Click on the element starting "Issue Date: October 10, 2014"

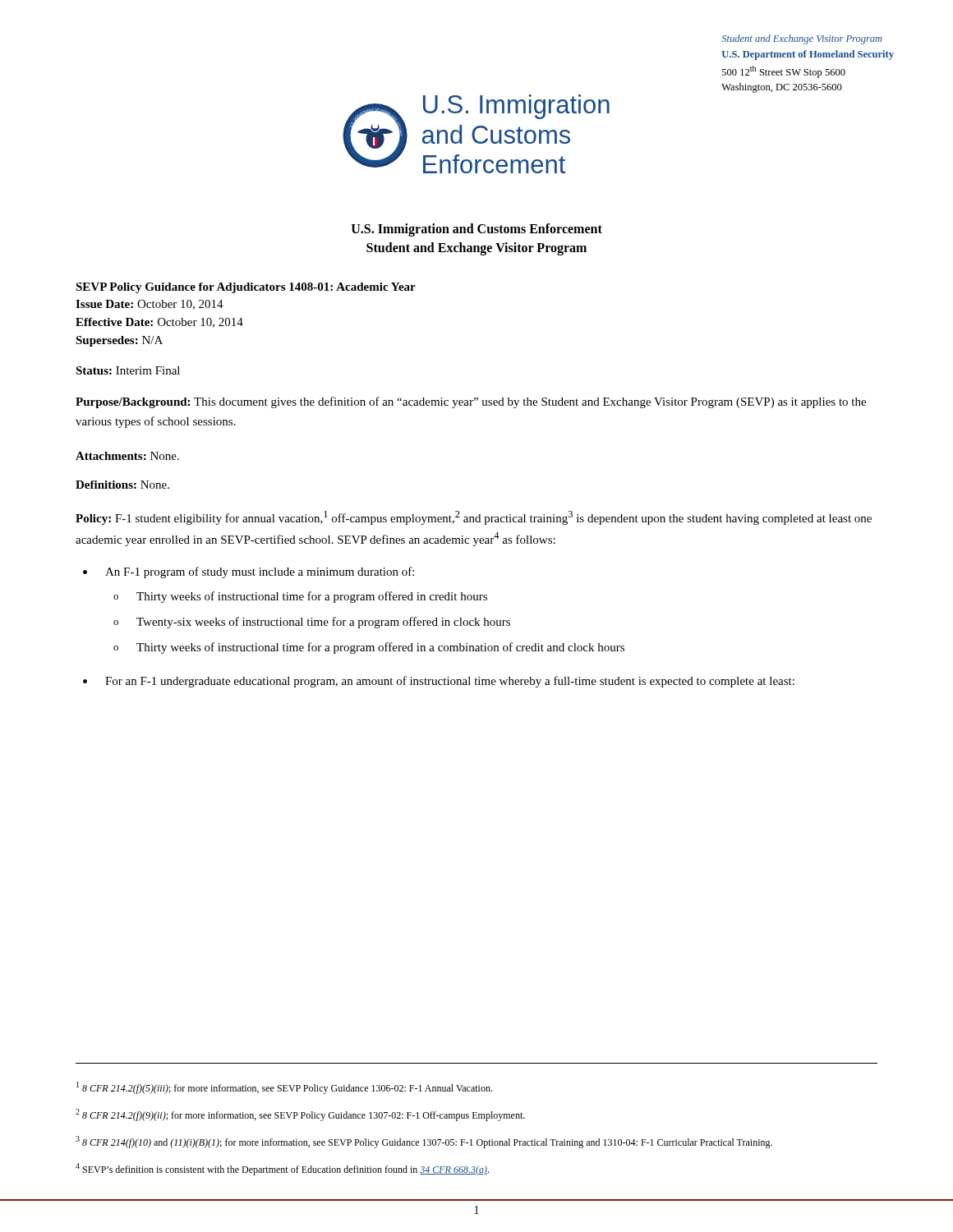click(159, 322)
